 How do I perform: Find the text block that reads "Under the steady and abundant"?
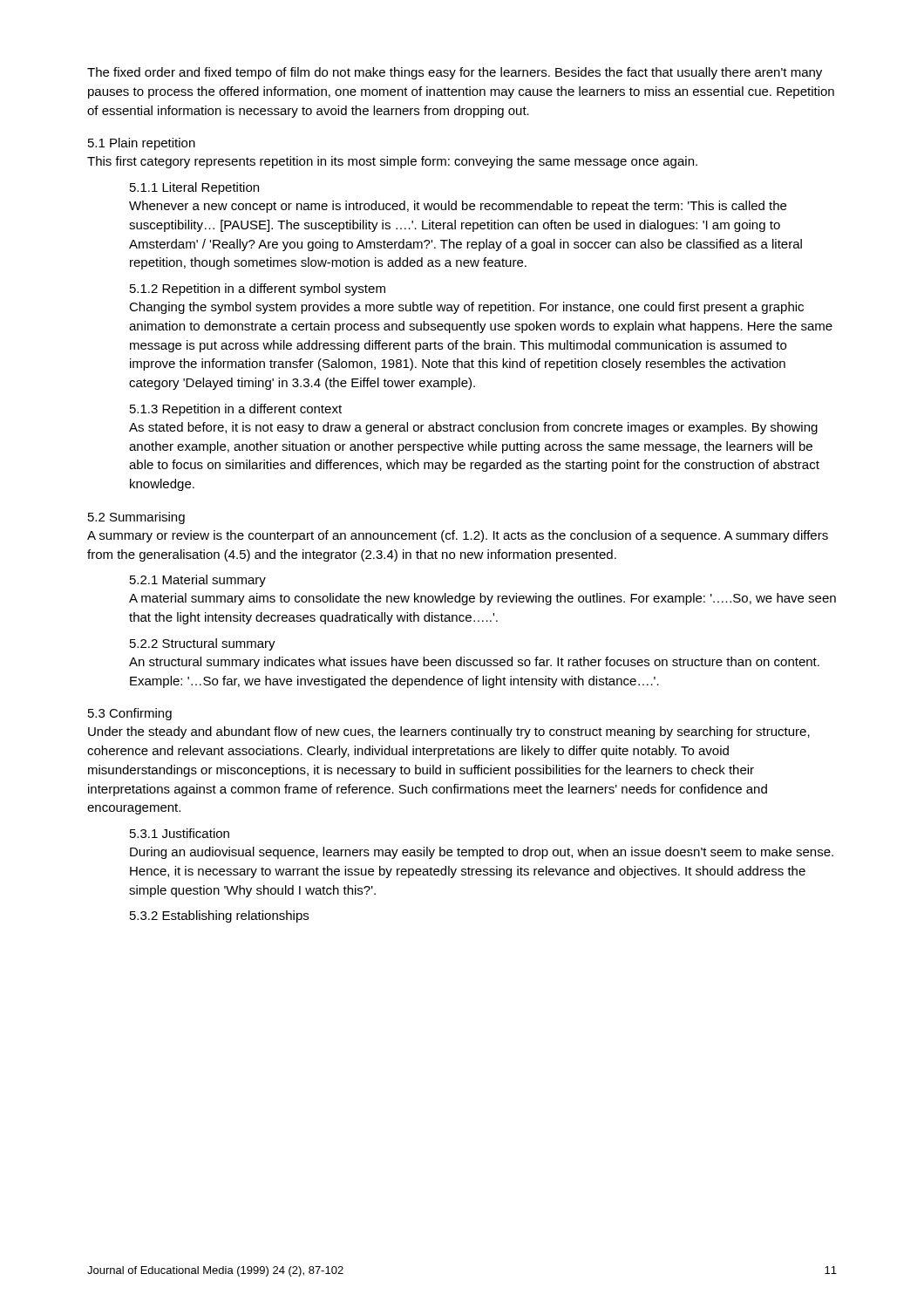(x=449, y=769)
